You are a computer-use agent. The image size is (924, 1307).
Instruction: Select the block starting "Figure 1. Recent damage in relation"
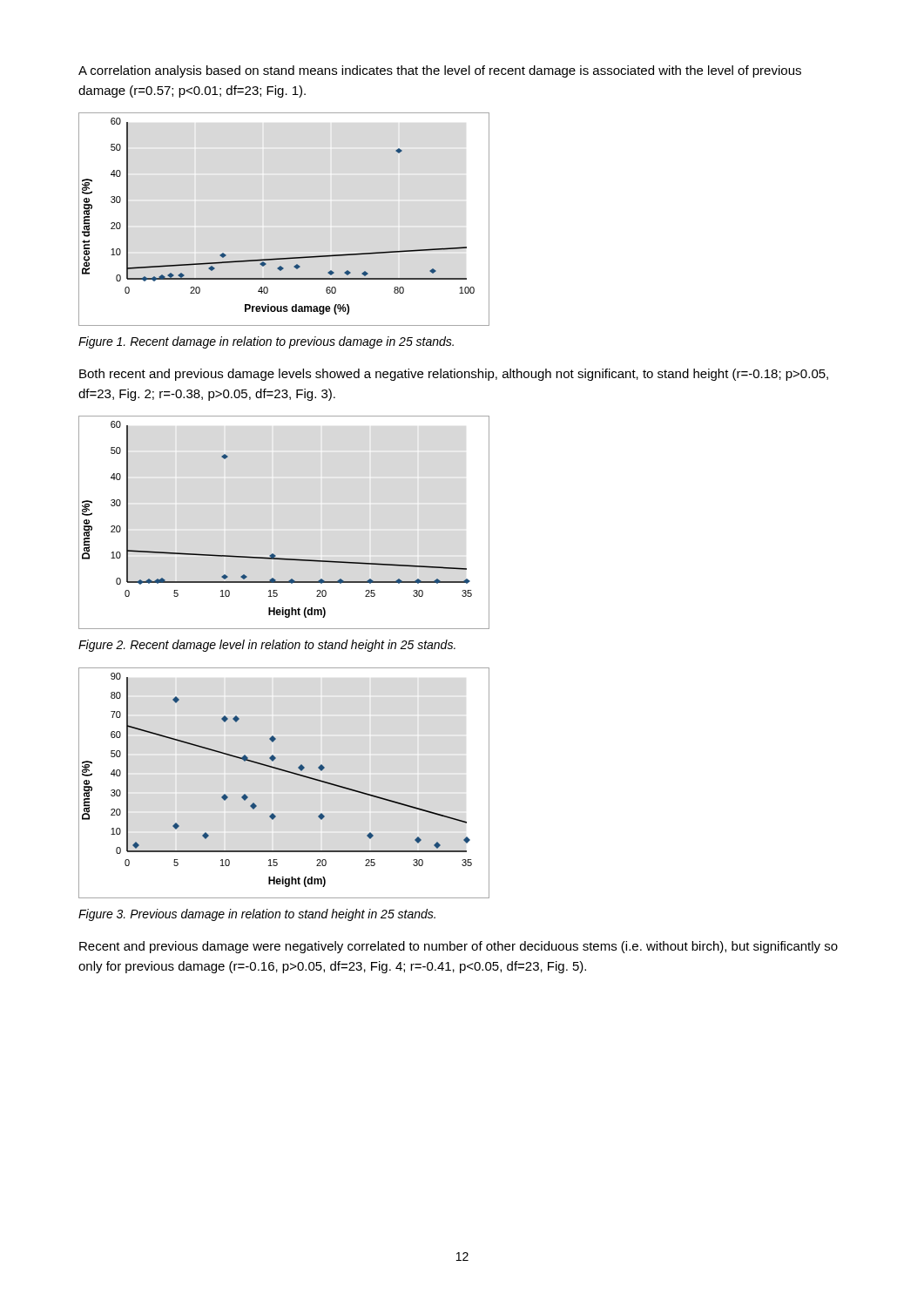[x=267, y=342]
